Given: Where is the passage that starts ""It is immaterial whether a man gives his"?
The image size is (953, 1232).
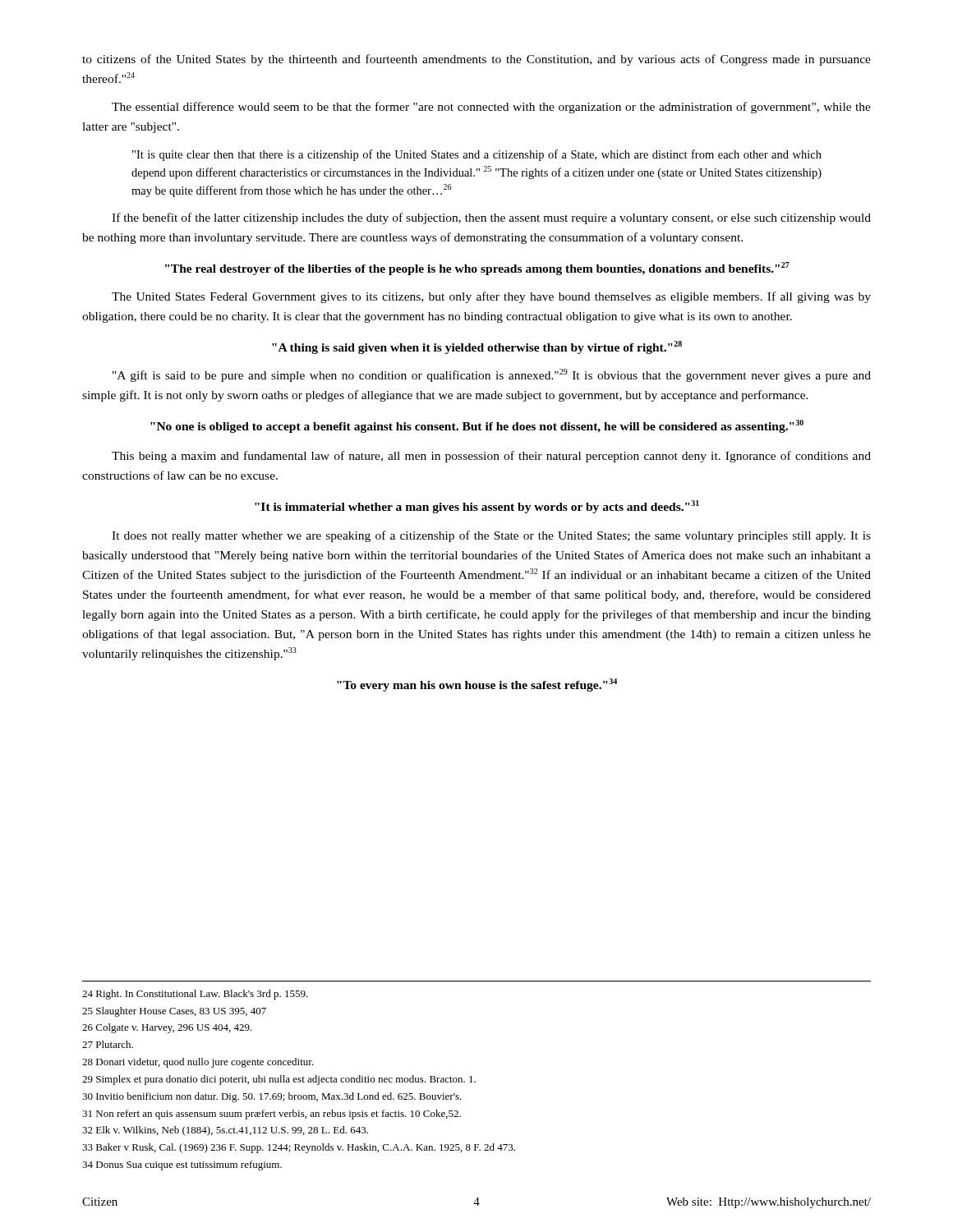Looking at the screenshot, I should [x=476, y=506].
